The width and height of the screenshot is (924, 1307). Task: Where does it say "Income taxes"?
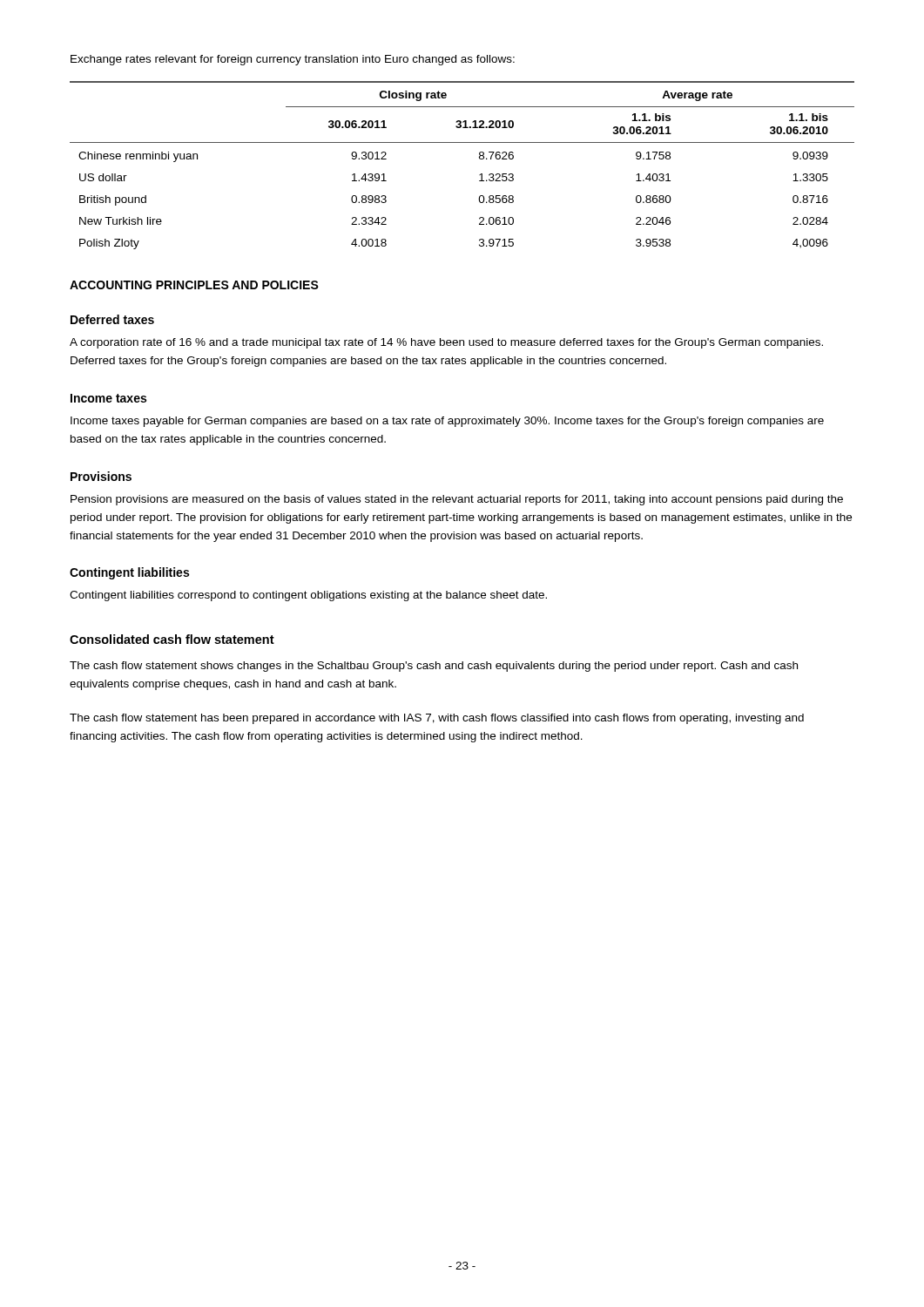[108, 398]
